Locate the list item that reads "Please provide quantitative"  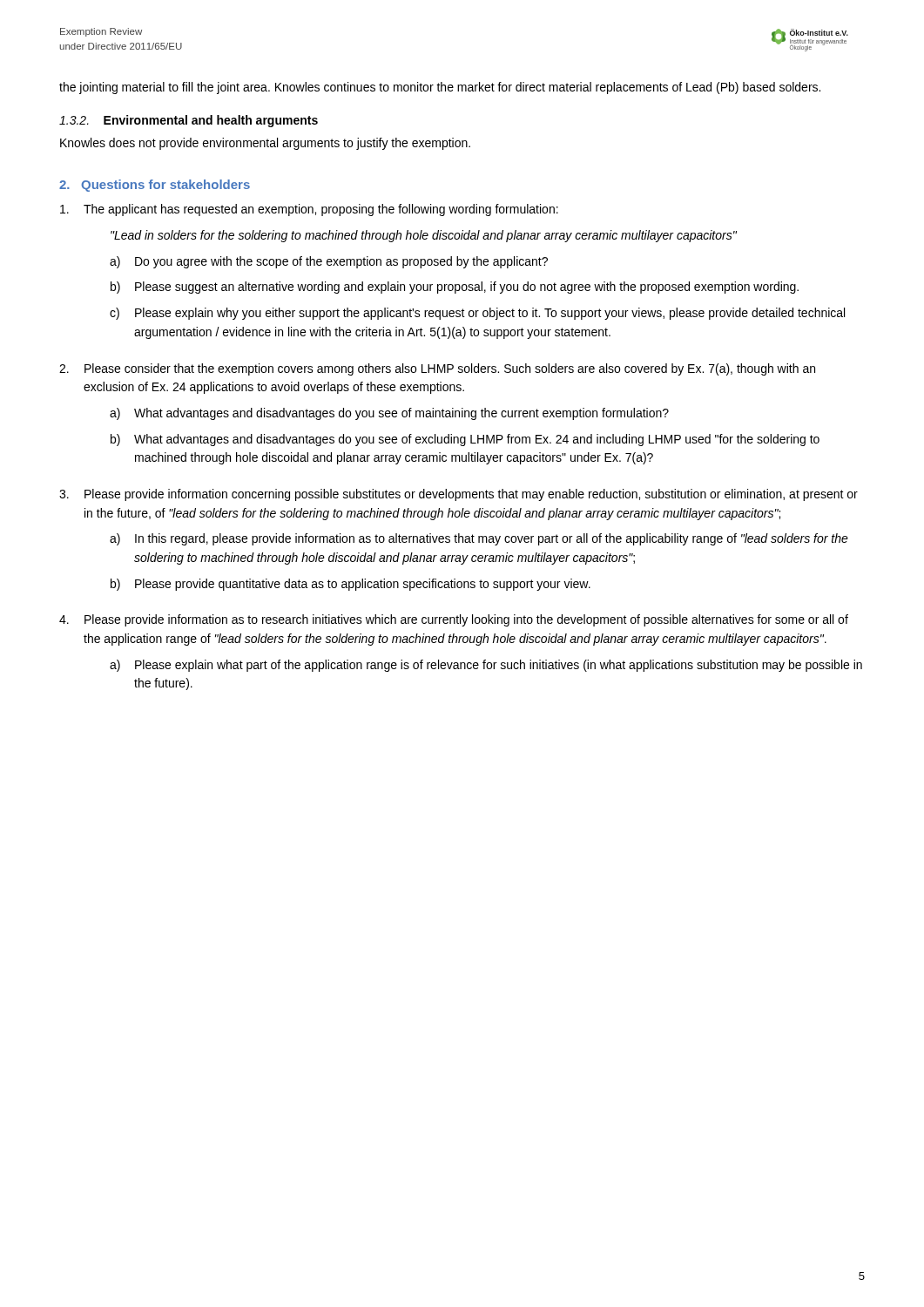pyautogui.click(x=362, y=584)
